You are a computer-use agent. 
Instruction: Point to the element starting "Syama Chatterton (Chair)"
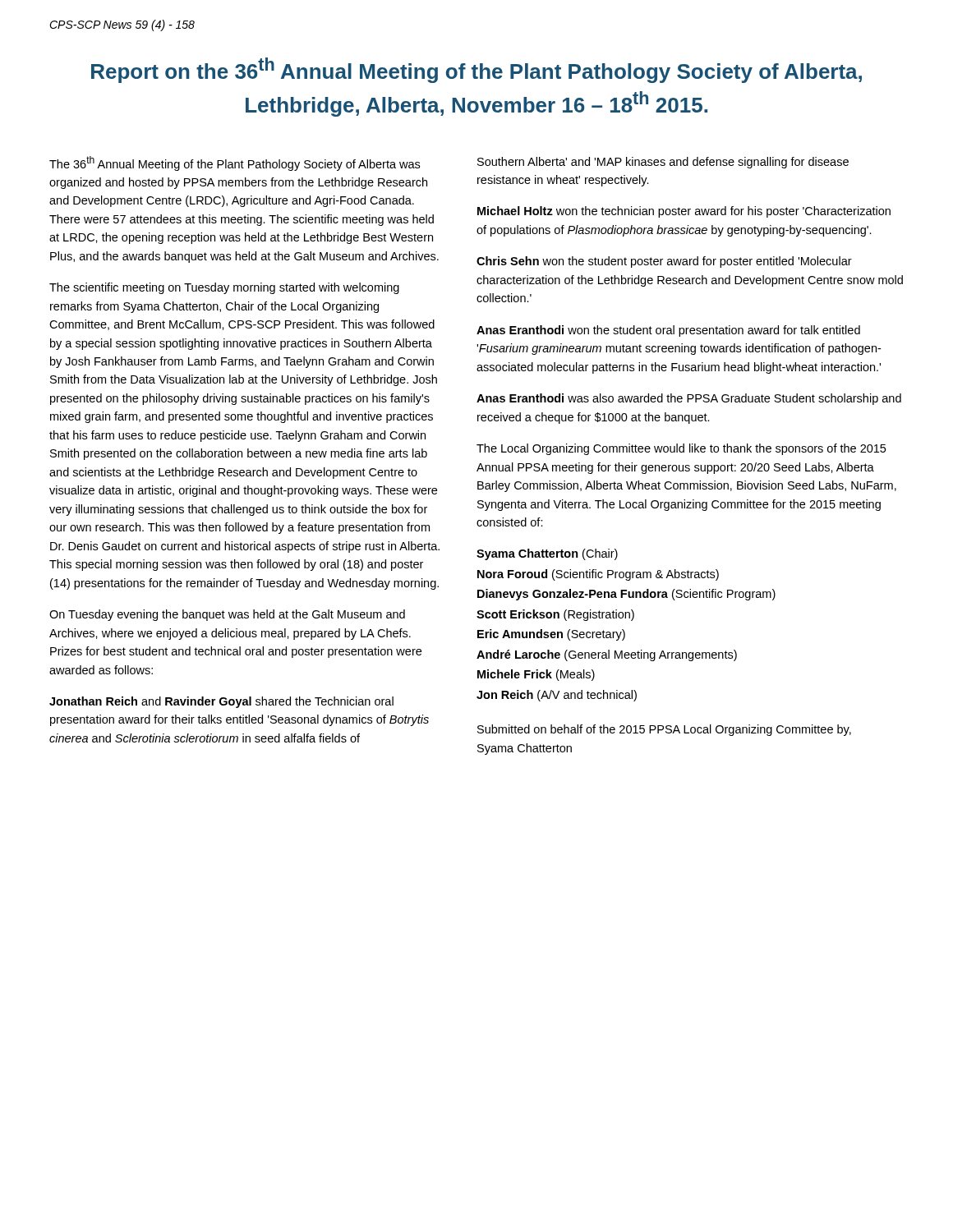click(x=547, y=554)
